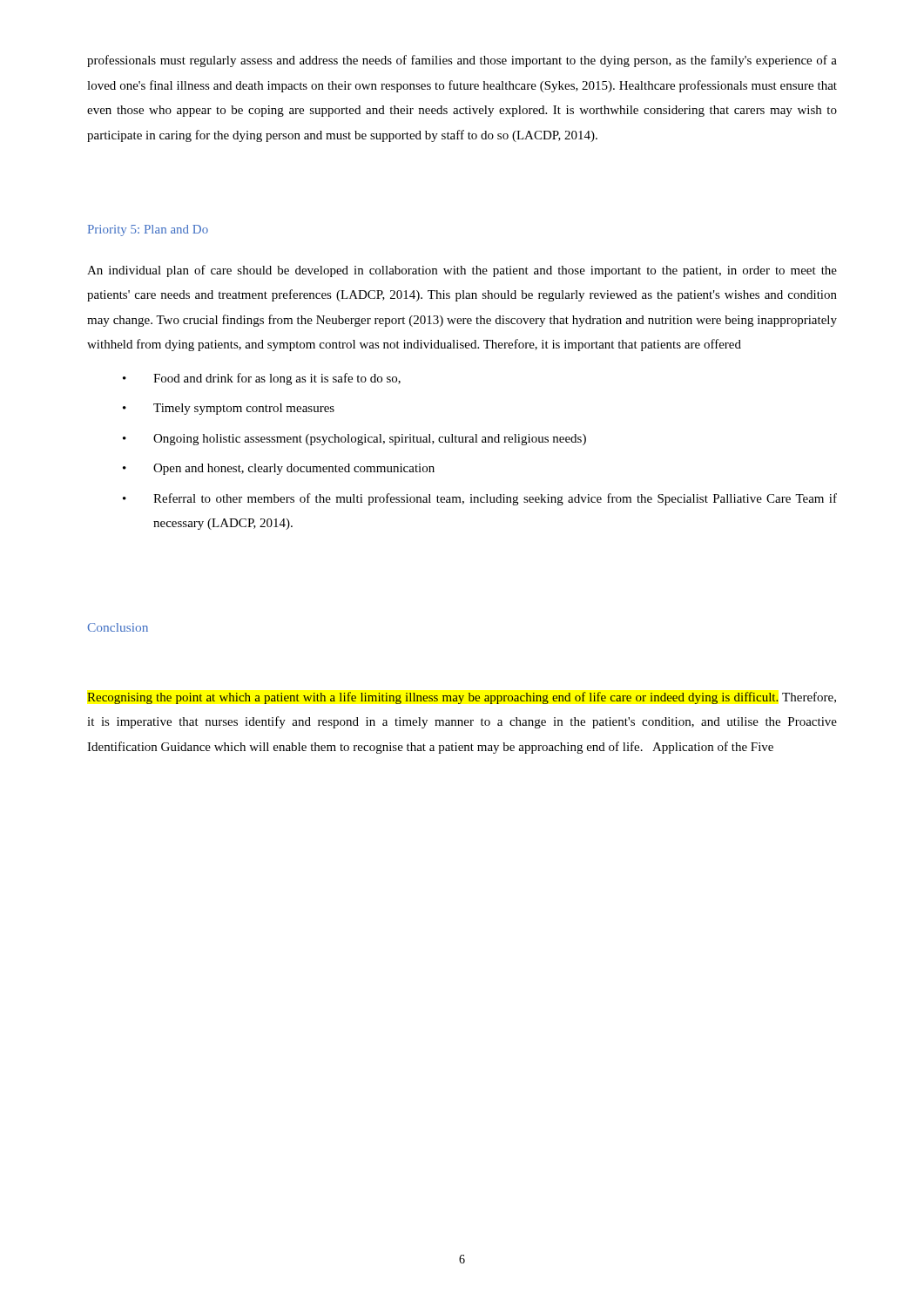Image resolution: width=924 pixels, height=1307 pixels.
Task: Select the text block that reads "An individual plan of care"
Action: point(462,307)
